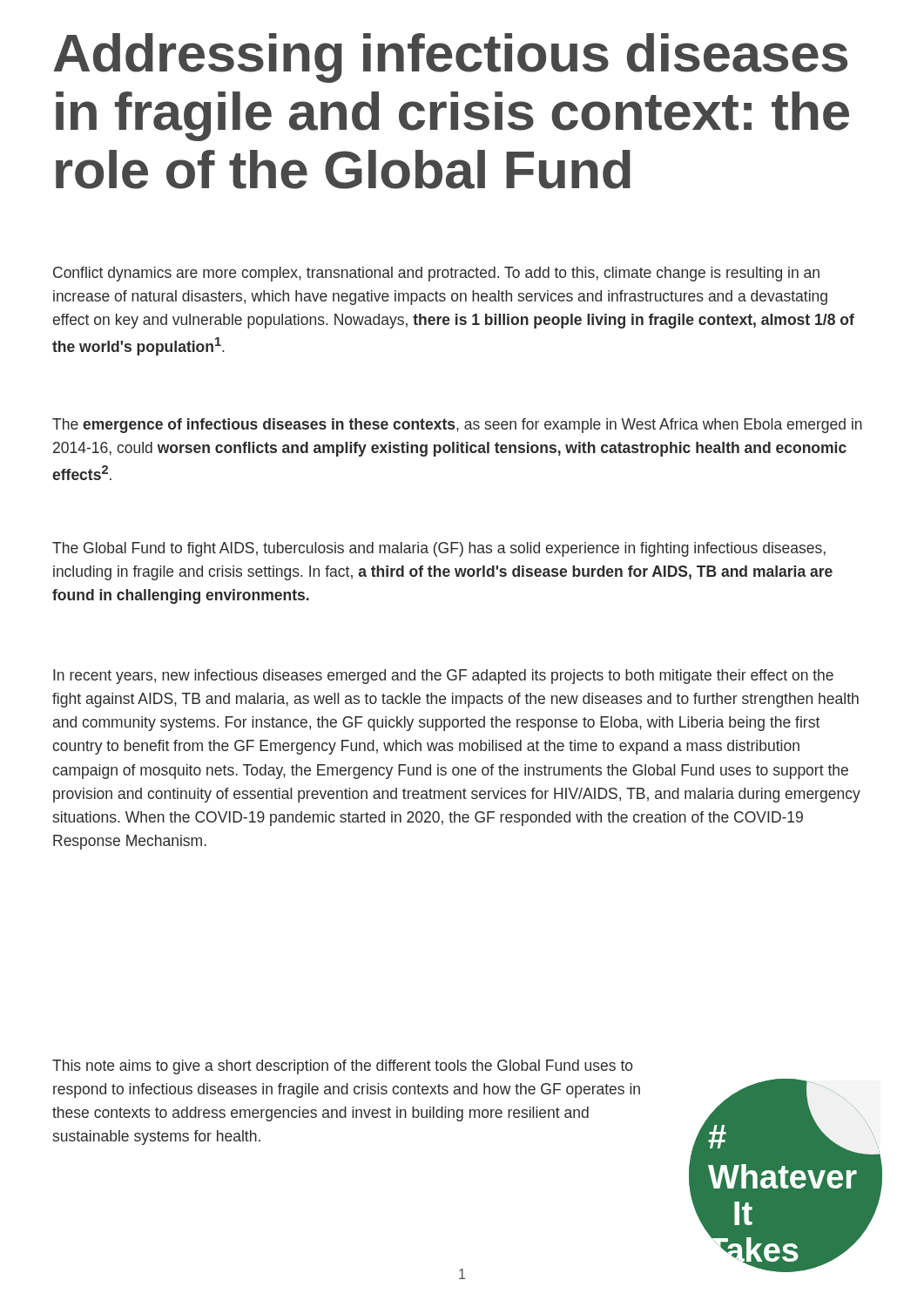The height and width of the screenshot is (1307, 924).
Task: Select the region starting "Conflict dynamics are"
Action: (x=453, y=310)
